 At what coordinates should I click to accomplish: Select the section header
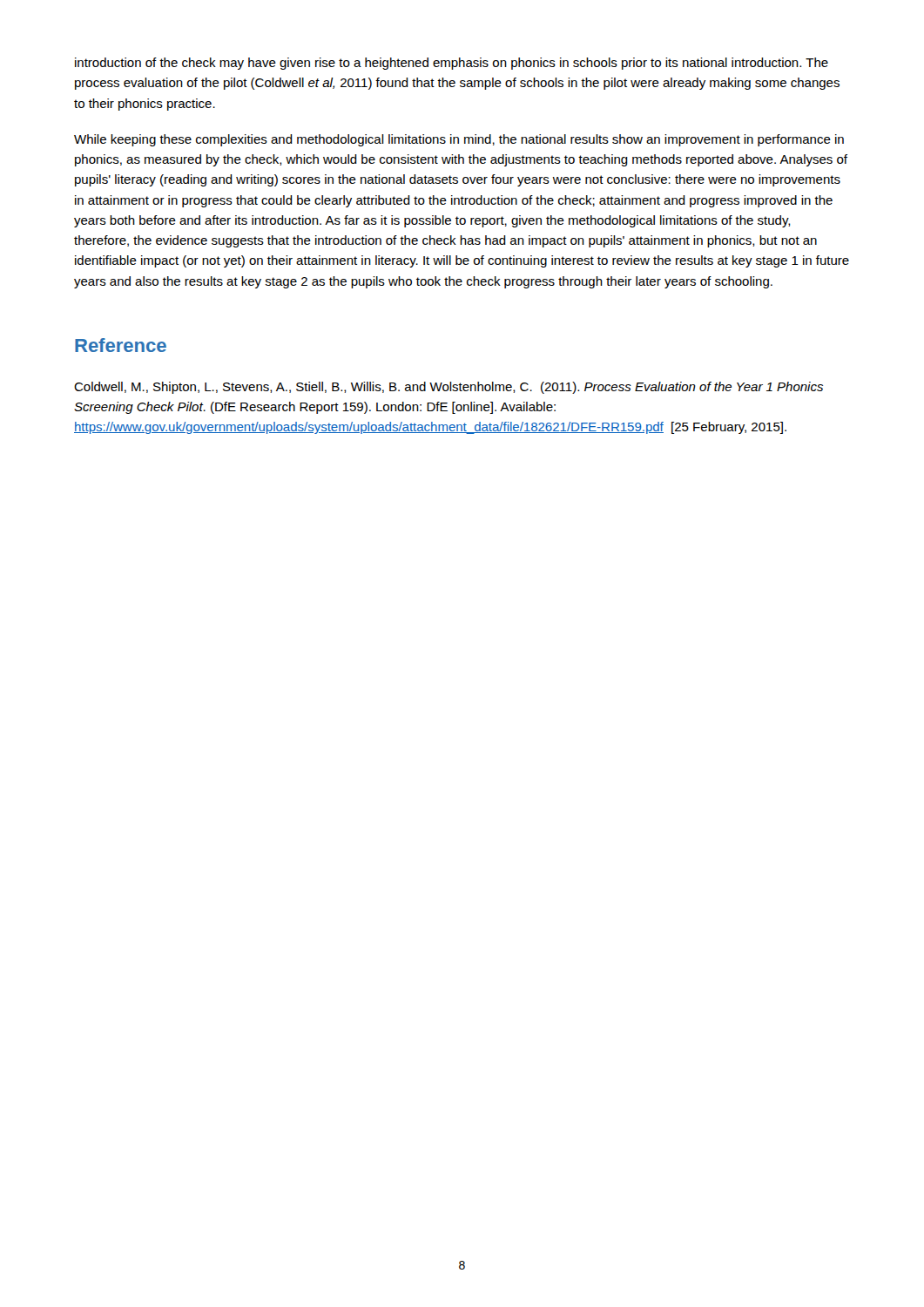[120, 345]
